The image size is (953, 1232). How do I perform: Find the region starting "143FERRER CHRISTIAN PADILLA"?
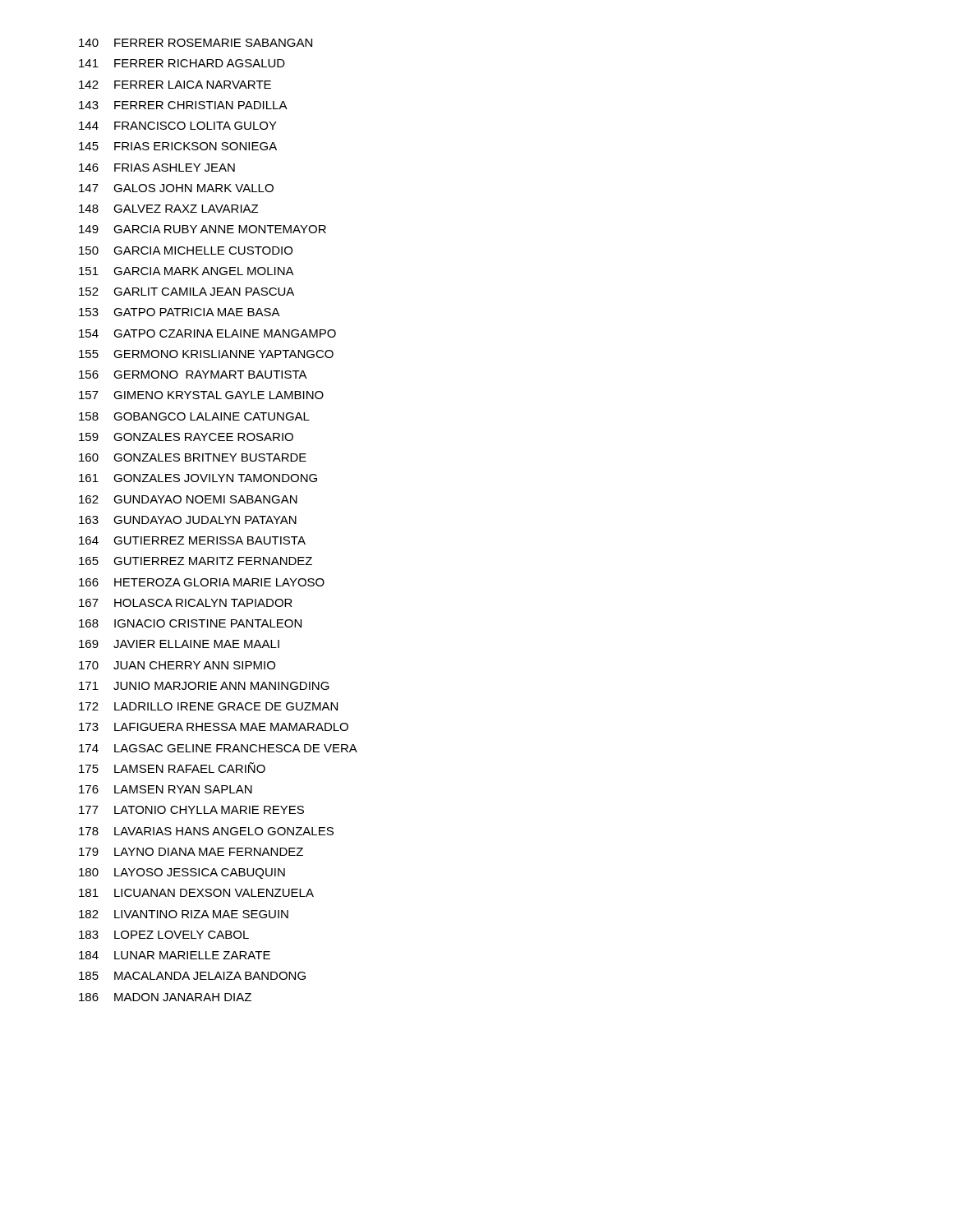[183, 105]
